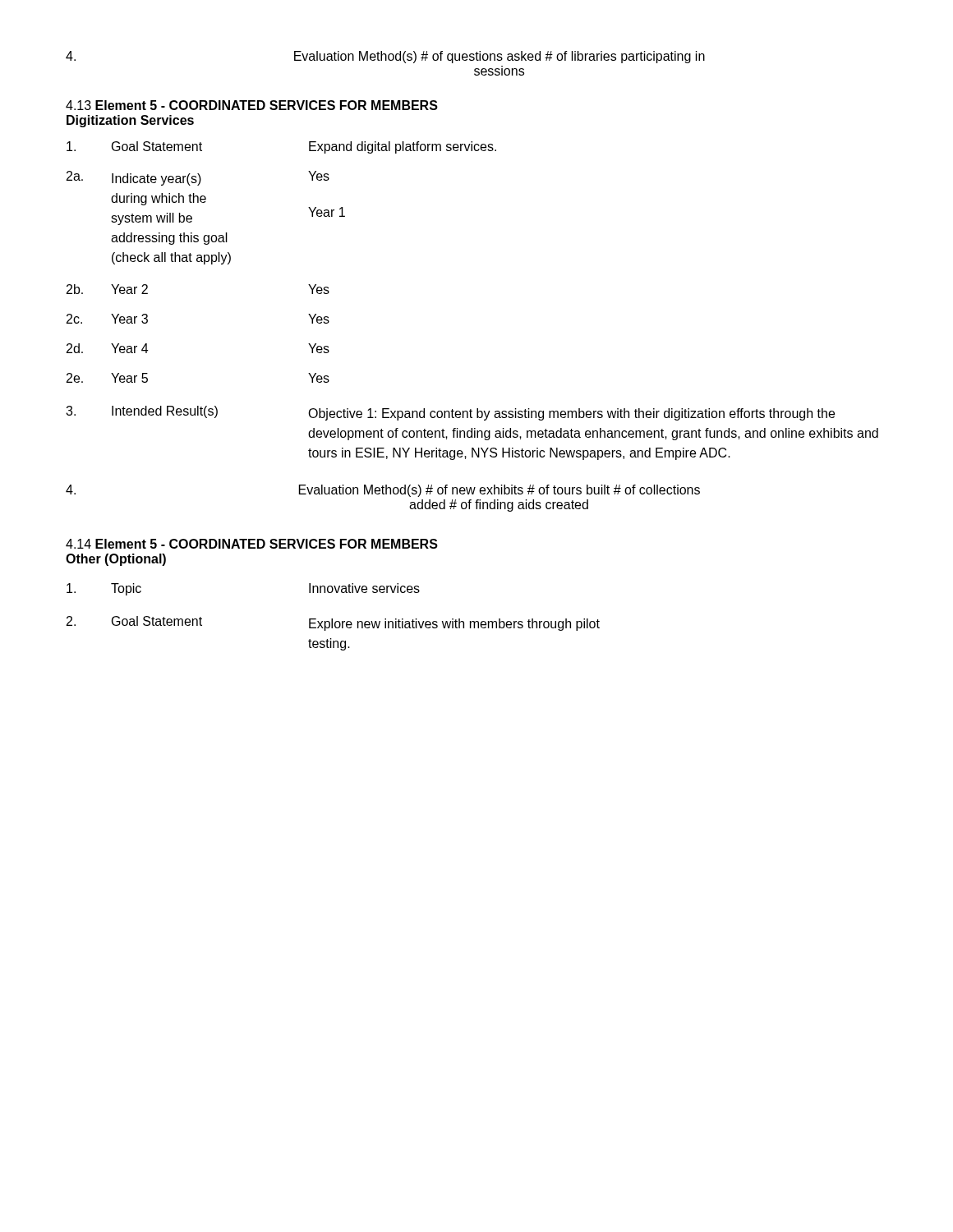This screenshot has height=1232, width=953.
Task: Find the block on this page that starts "2a. Indicate year(s) during"
Action: (198, 178)
